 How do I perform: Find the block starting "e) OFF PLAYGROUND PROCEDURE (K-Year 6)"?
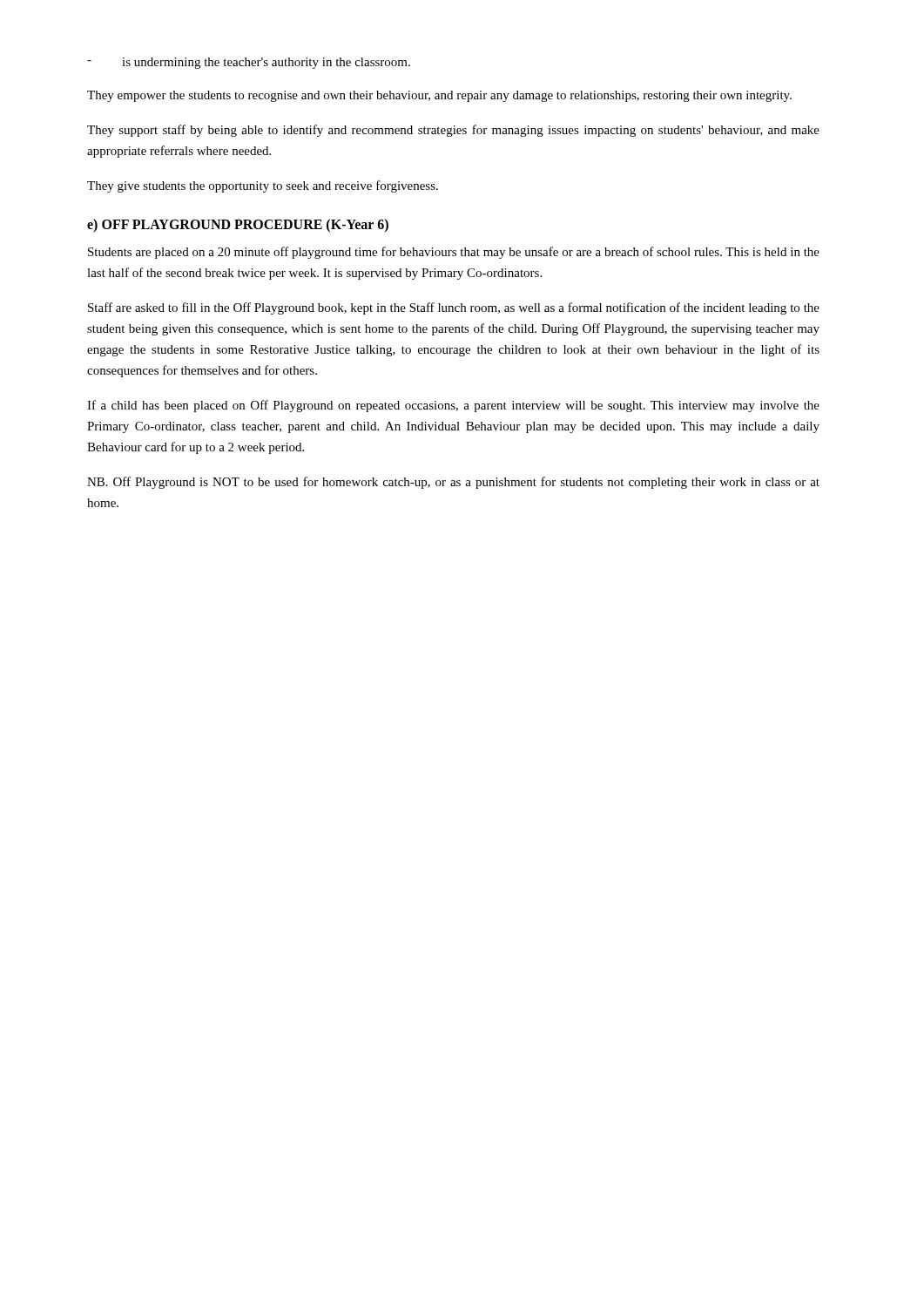[238, 224]
